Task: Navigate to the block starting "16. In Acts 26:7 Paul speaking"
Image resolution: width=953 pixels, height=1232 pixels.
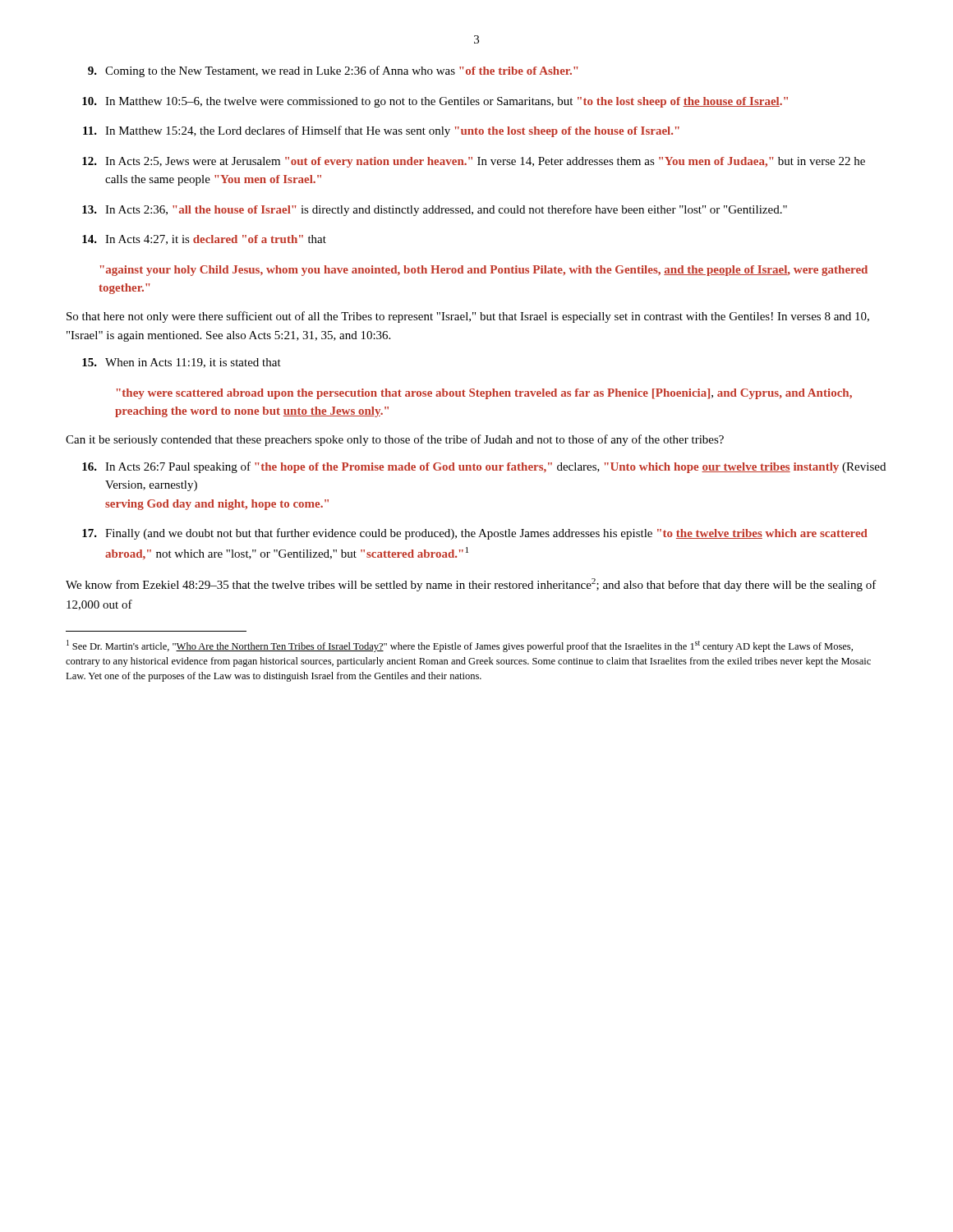Action: pyautogui.click(x=484, y=467)
